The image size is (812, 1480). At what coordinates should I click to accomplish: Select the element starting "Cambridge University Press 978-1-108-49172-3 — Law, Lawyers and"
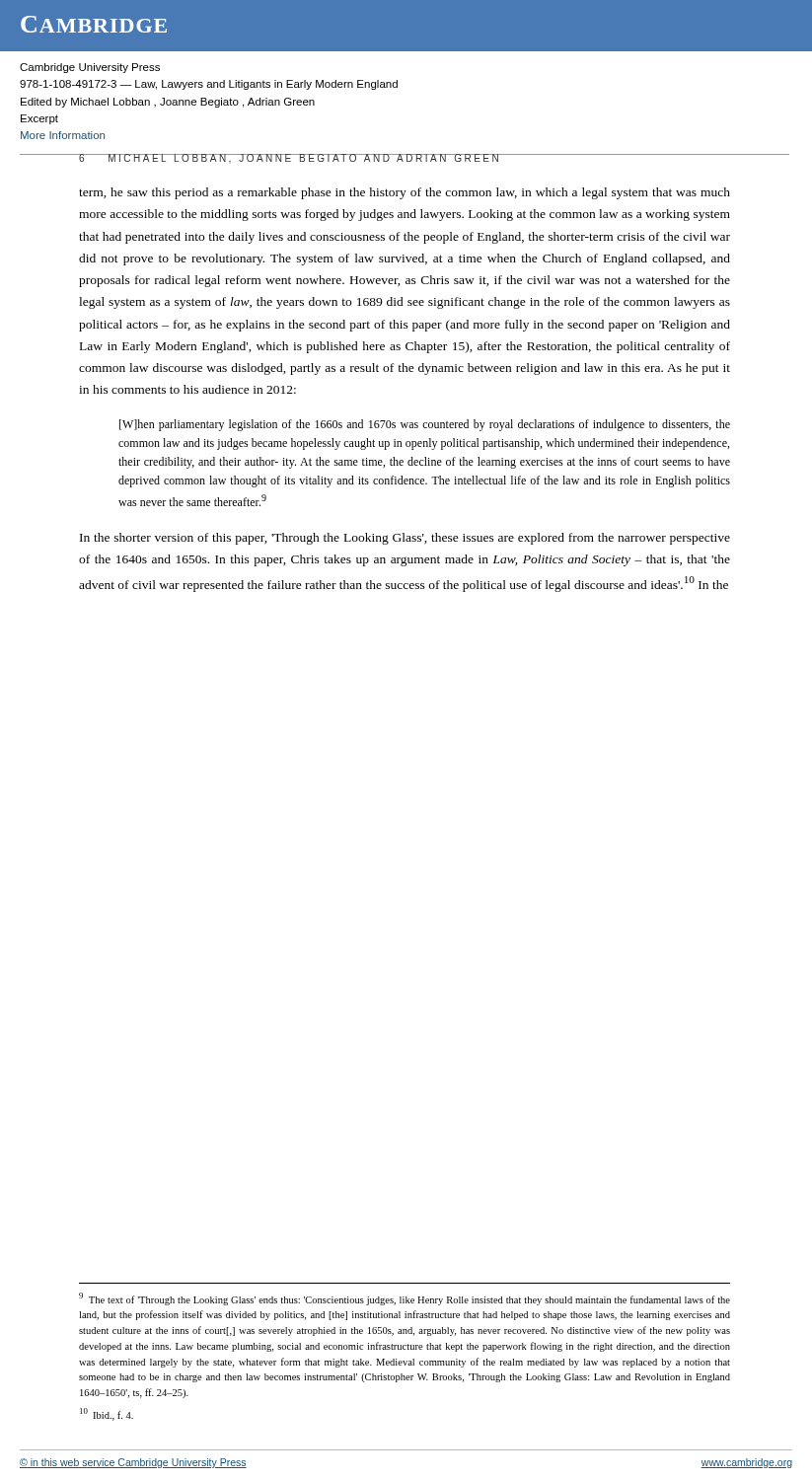209,101
